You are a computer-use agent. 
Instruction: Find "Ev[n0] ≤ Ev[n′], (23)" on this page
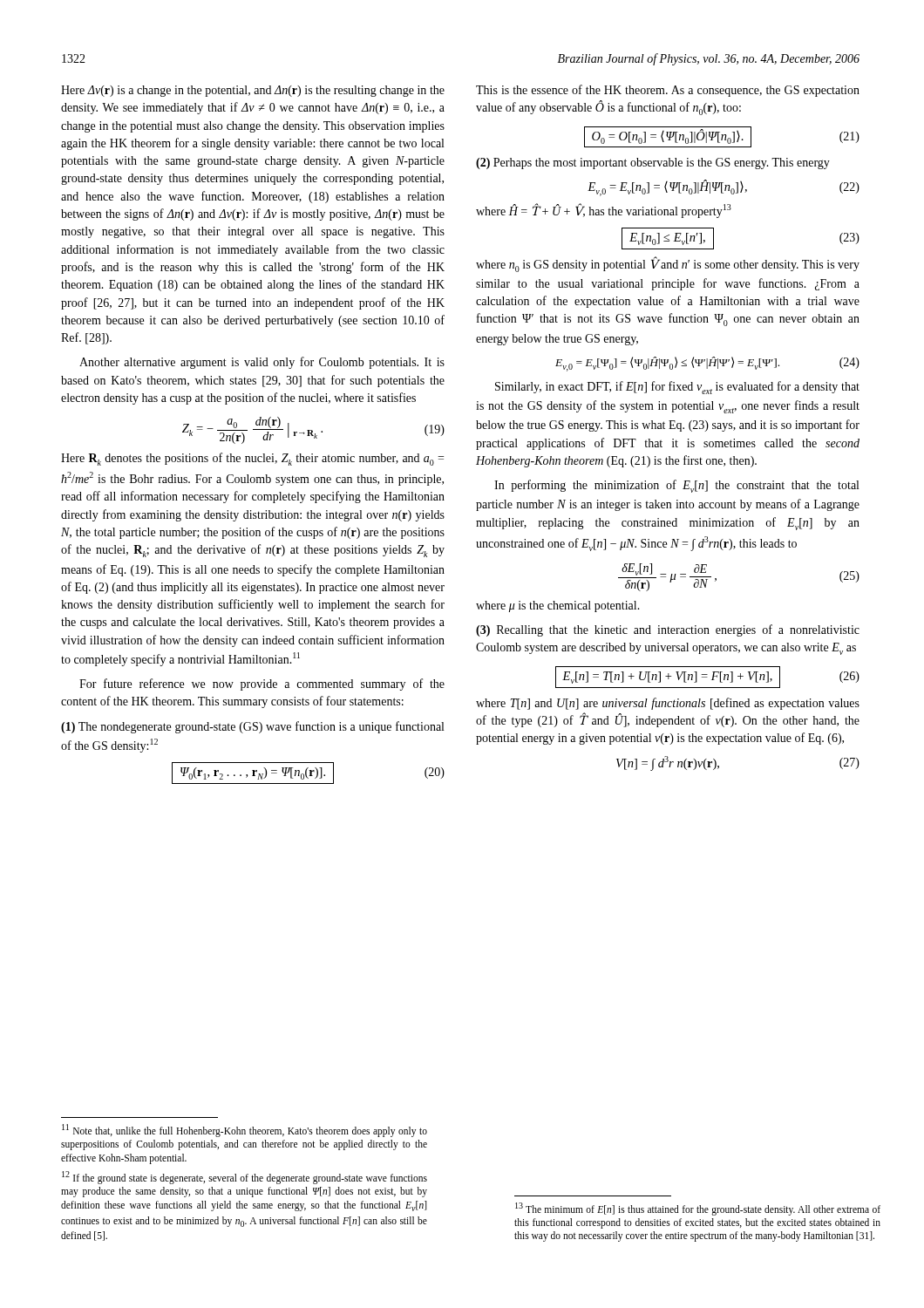pyautogui.click(x=667, y=238)
